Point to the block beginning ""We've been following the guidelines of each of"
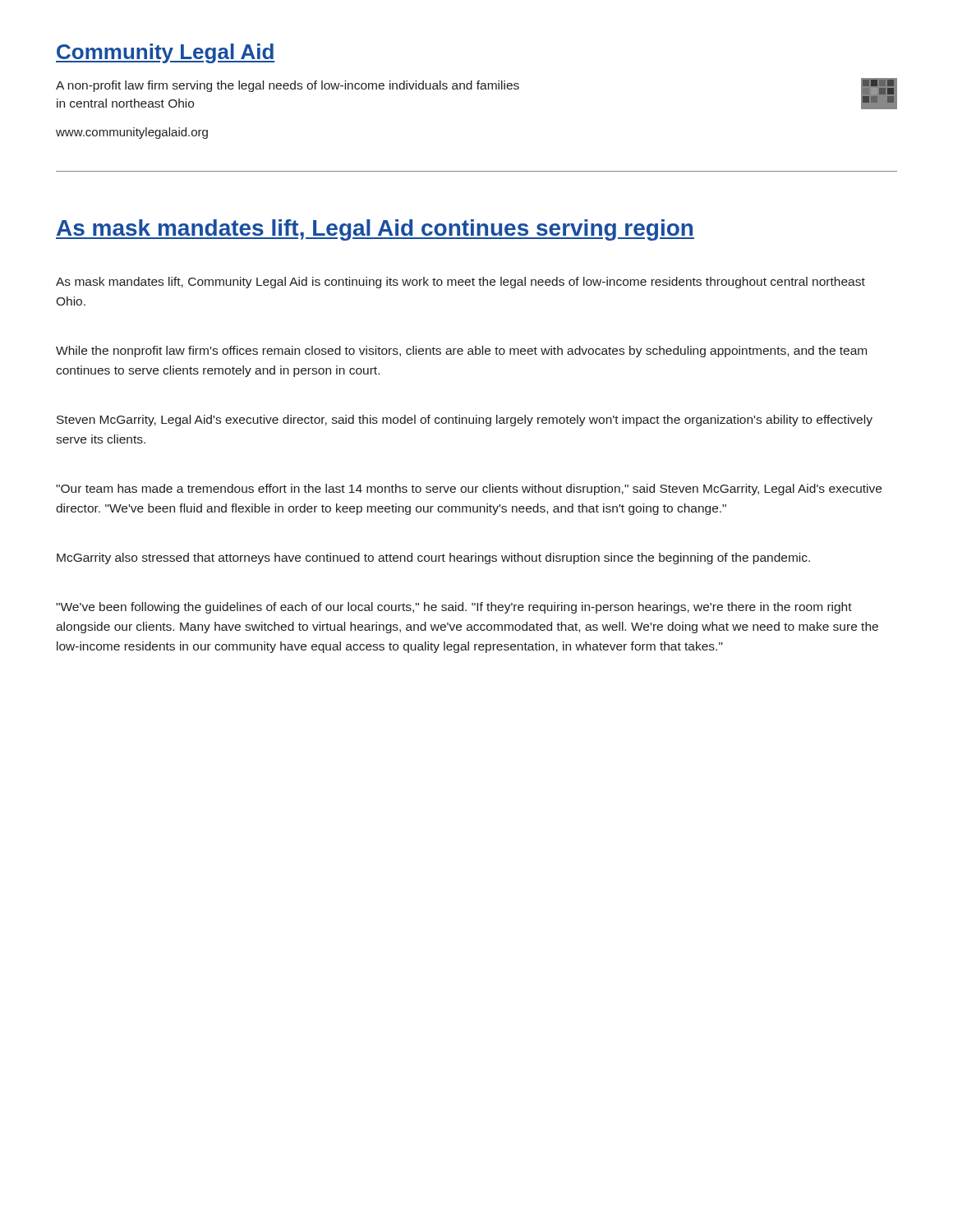Image resolution: width=953 pixels, height=1232 pixels. (476, 627)
